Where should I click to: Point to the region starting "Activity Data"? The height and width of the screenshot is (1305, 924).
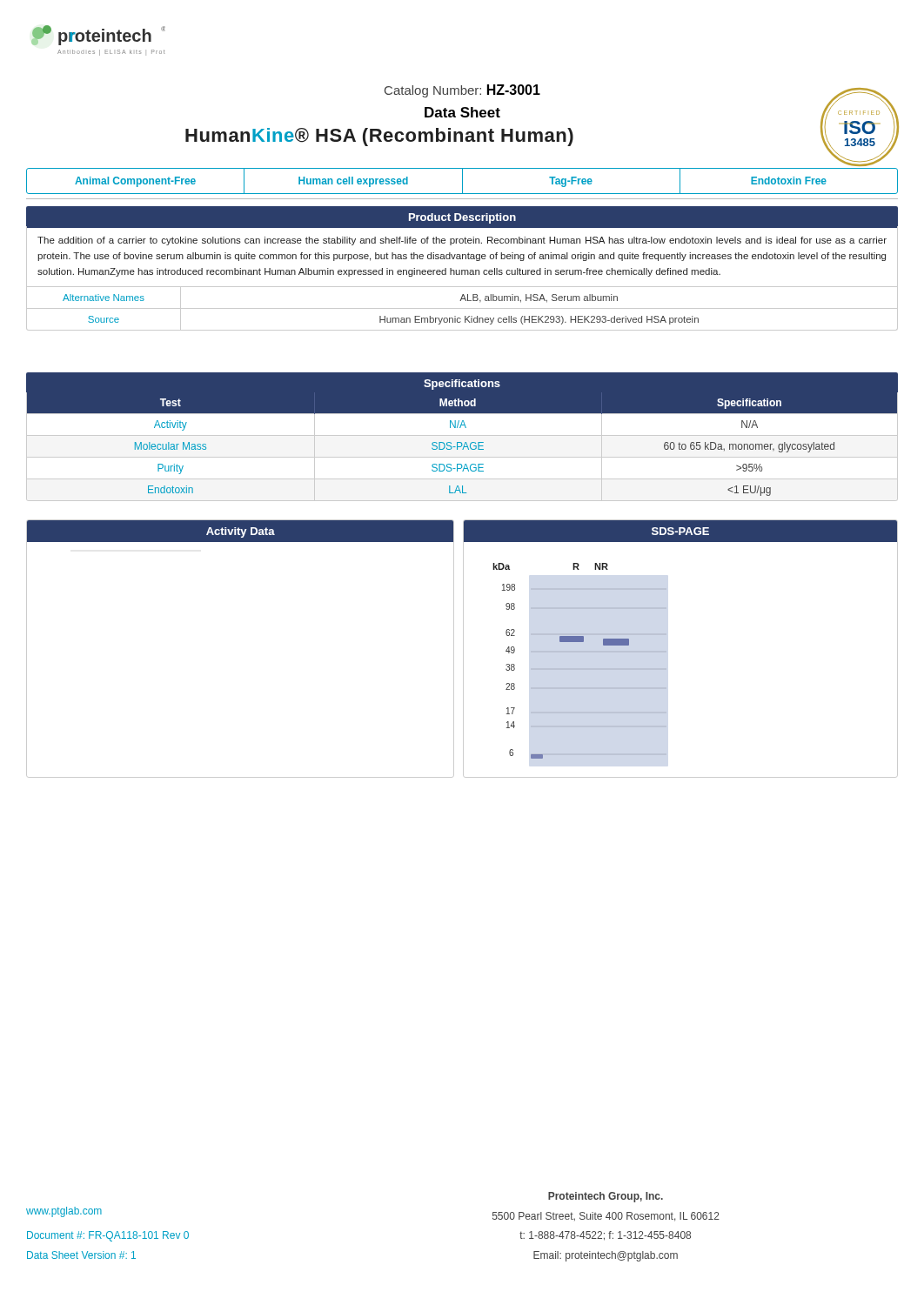pyautogui.click(x=240, y=531)
